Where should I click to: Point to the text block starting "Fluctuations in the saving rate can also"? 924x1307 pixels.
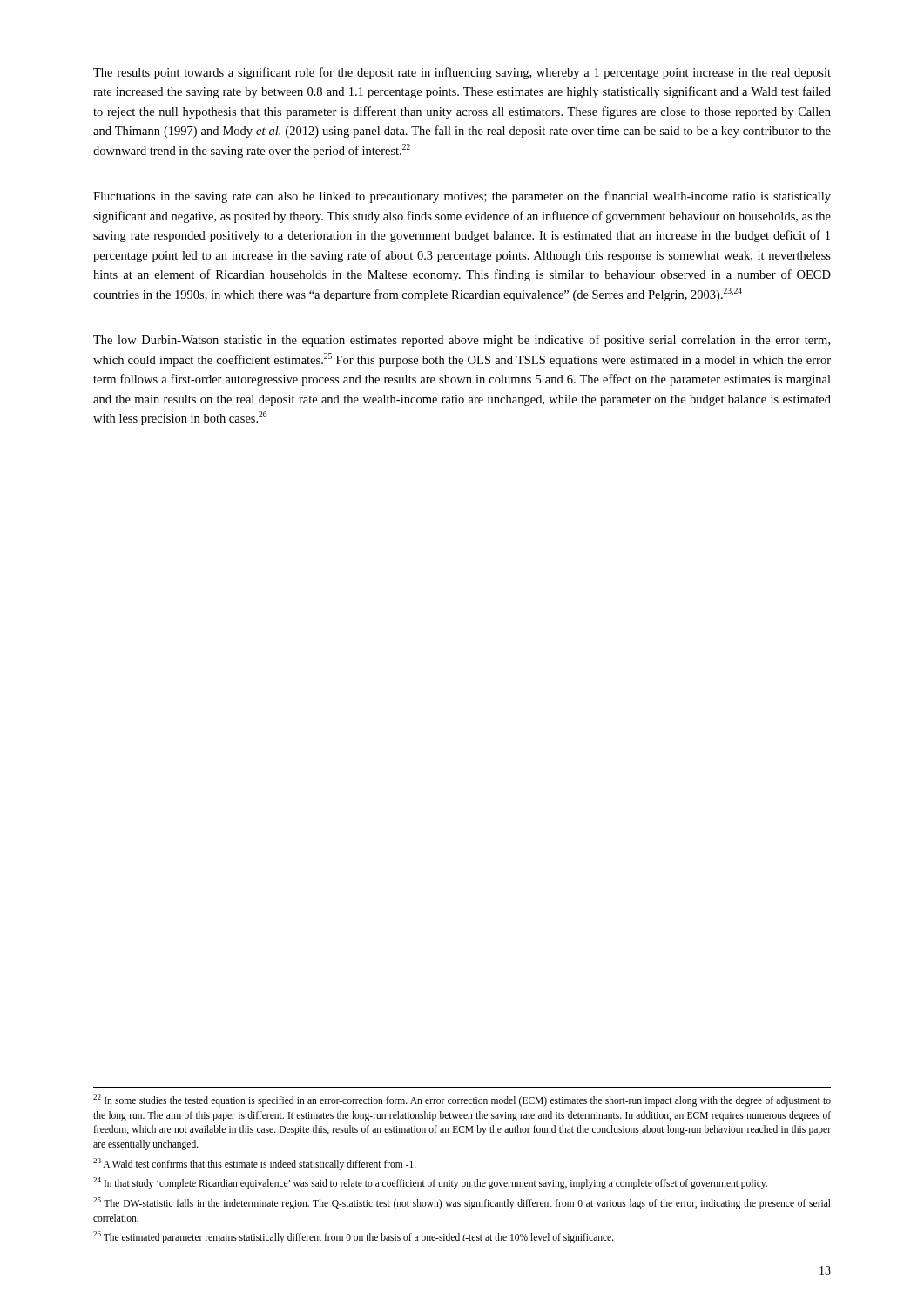click(x=462, y=246)
